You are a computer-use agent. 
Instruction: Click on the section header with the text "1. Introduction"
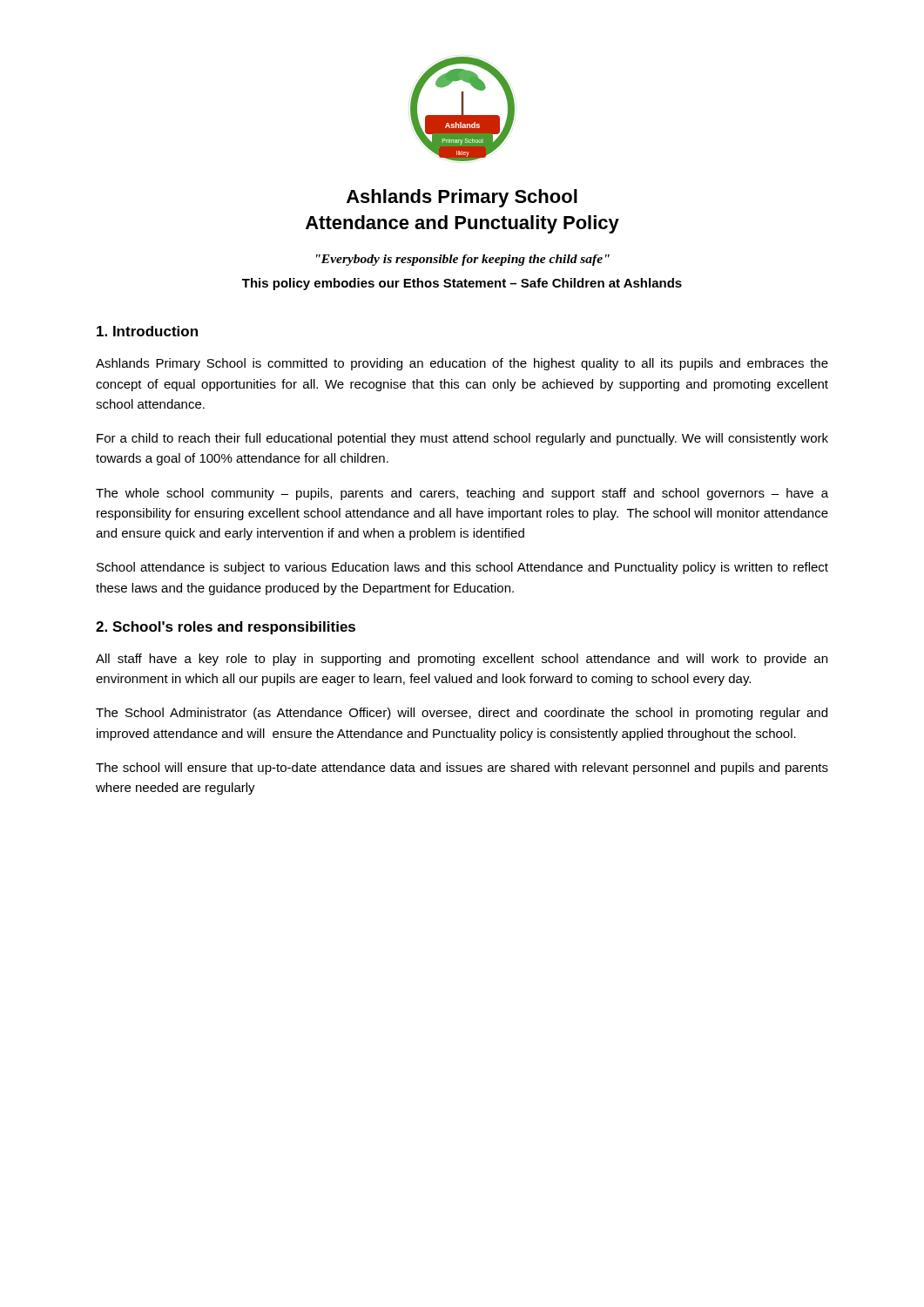[147, 332]
